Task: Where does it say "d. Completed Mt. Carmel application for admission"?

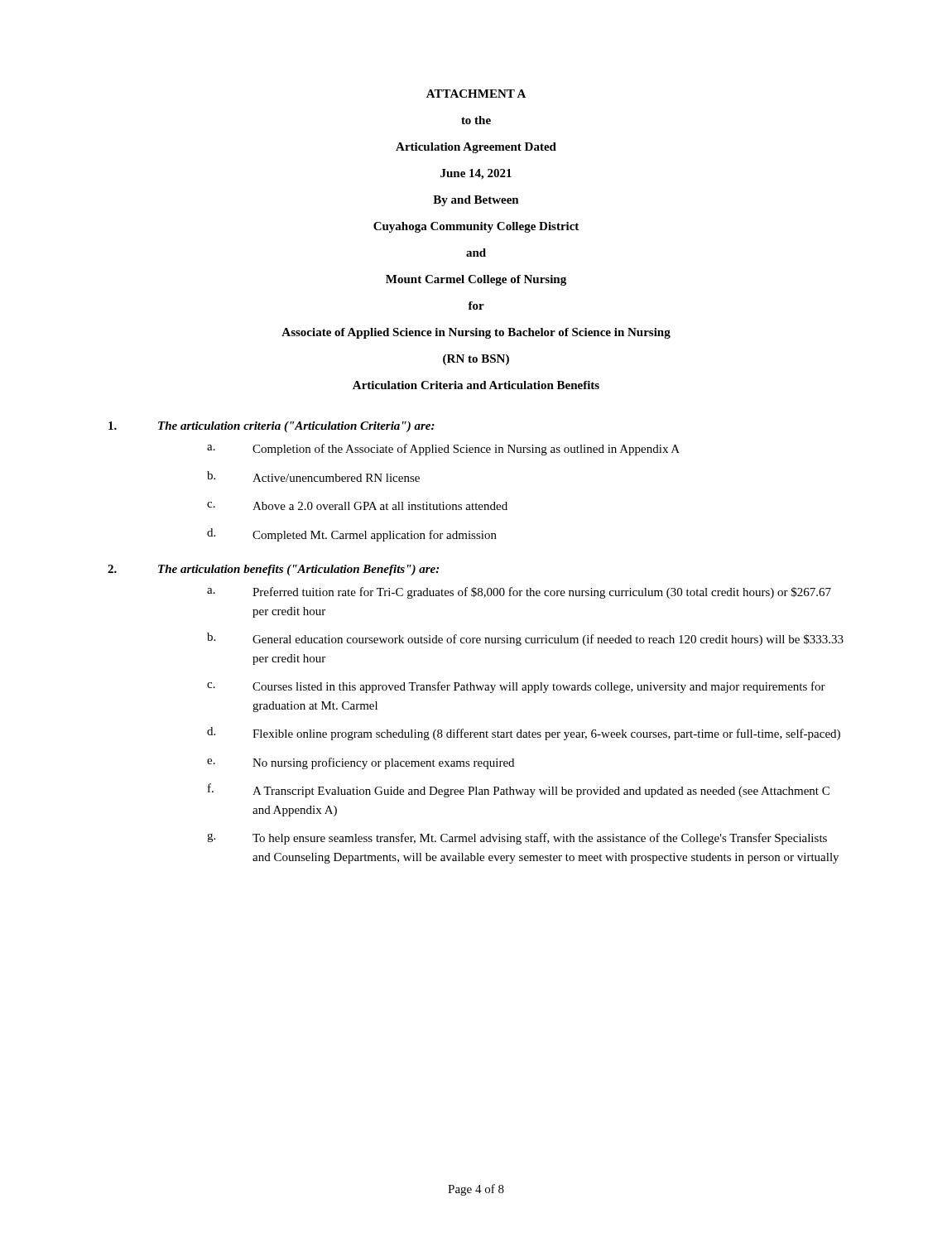Action: pyautogui.click(x=352, y=535)
